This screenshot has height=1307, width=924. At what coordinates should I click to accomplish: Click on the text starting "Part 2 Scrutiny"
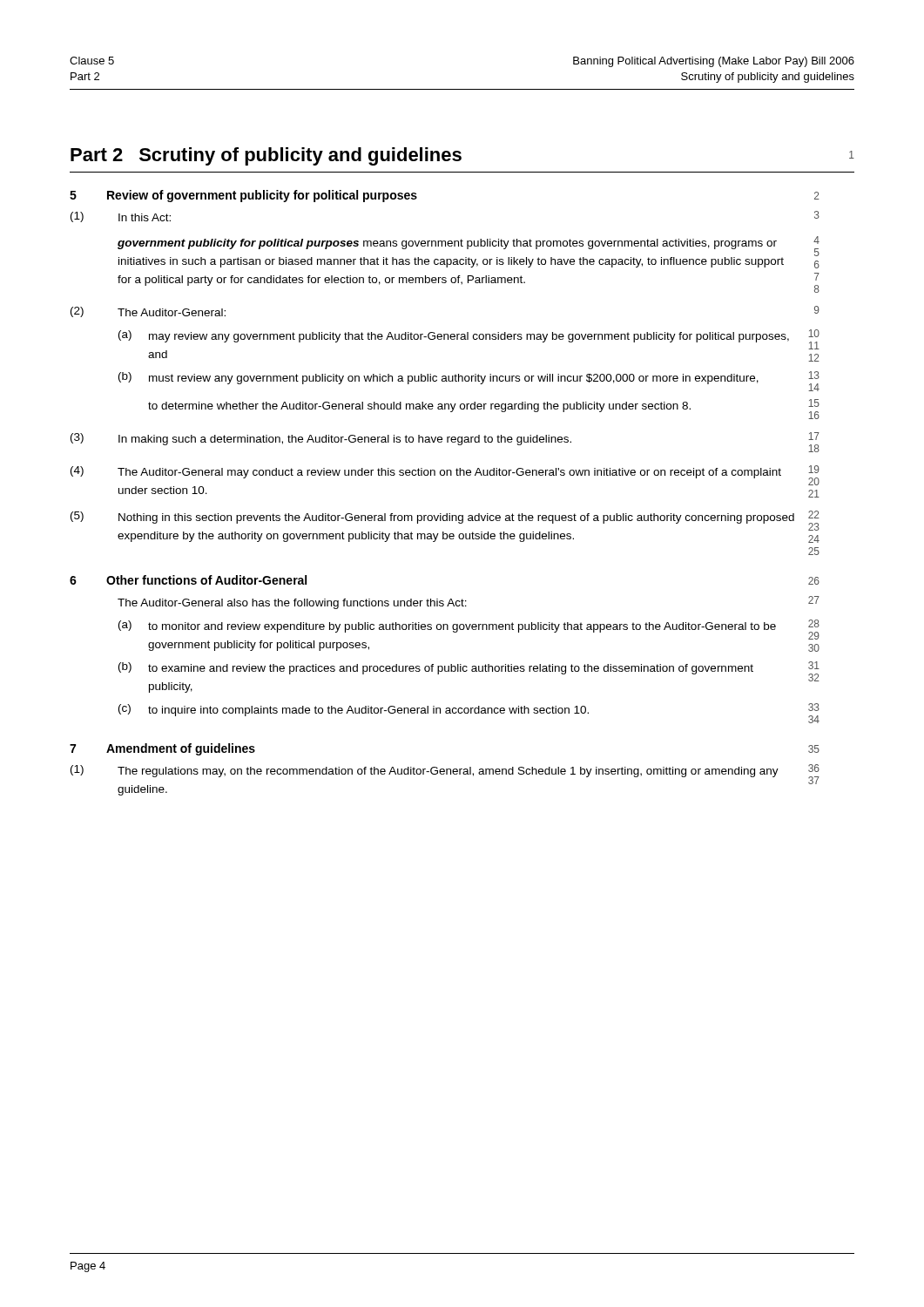pos(462,155)
